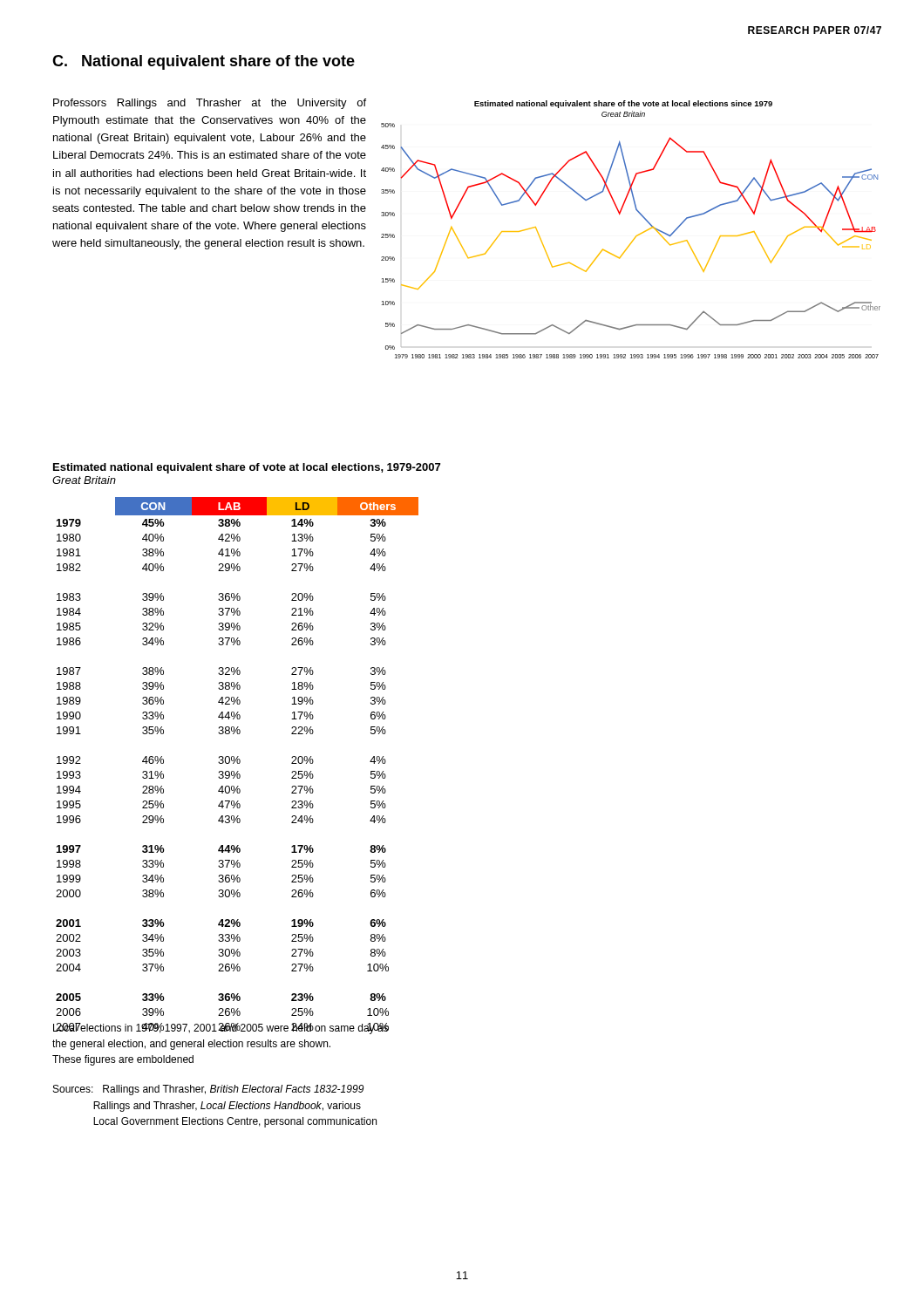
Task: Navigate to the block starting "C. National equivalent"
Action: pos(204,61)
